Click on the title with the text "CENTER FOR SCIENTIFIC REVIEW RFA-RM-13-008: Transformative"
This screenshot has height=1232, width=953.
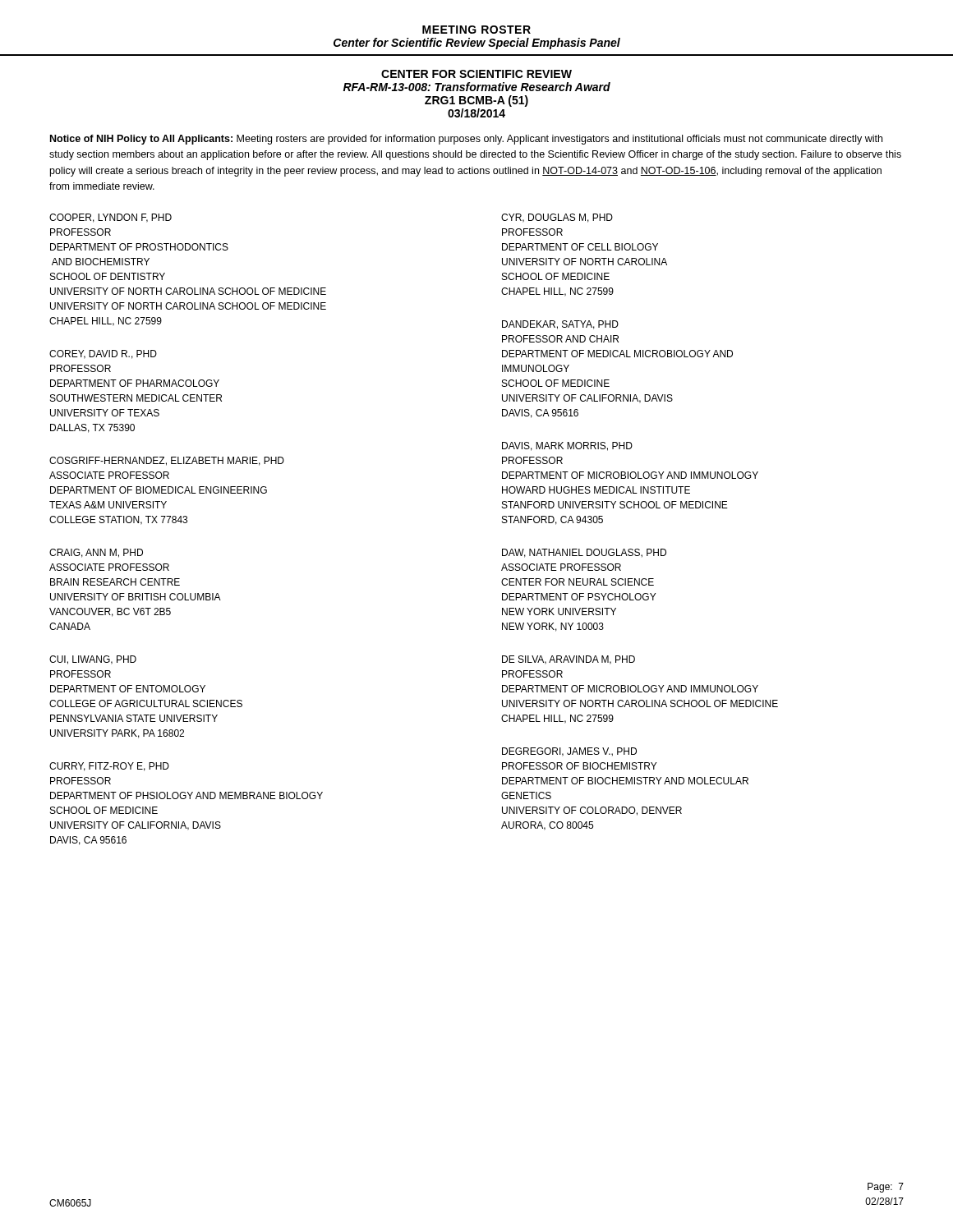476,94
